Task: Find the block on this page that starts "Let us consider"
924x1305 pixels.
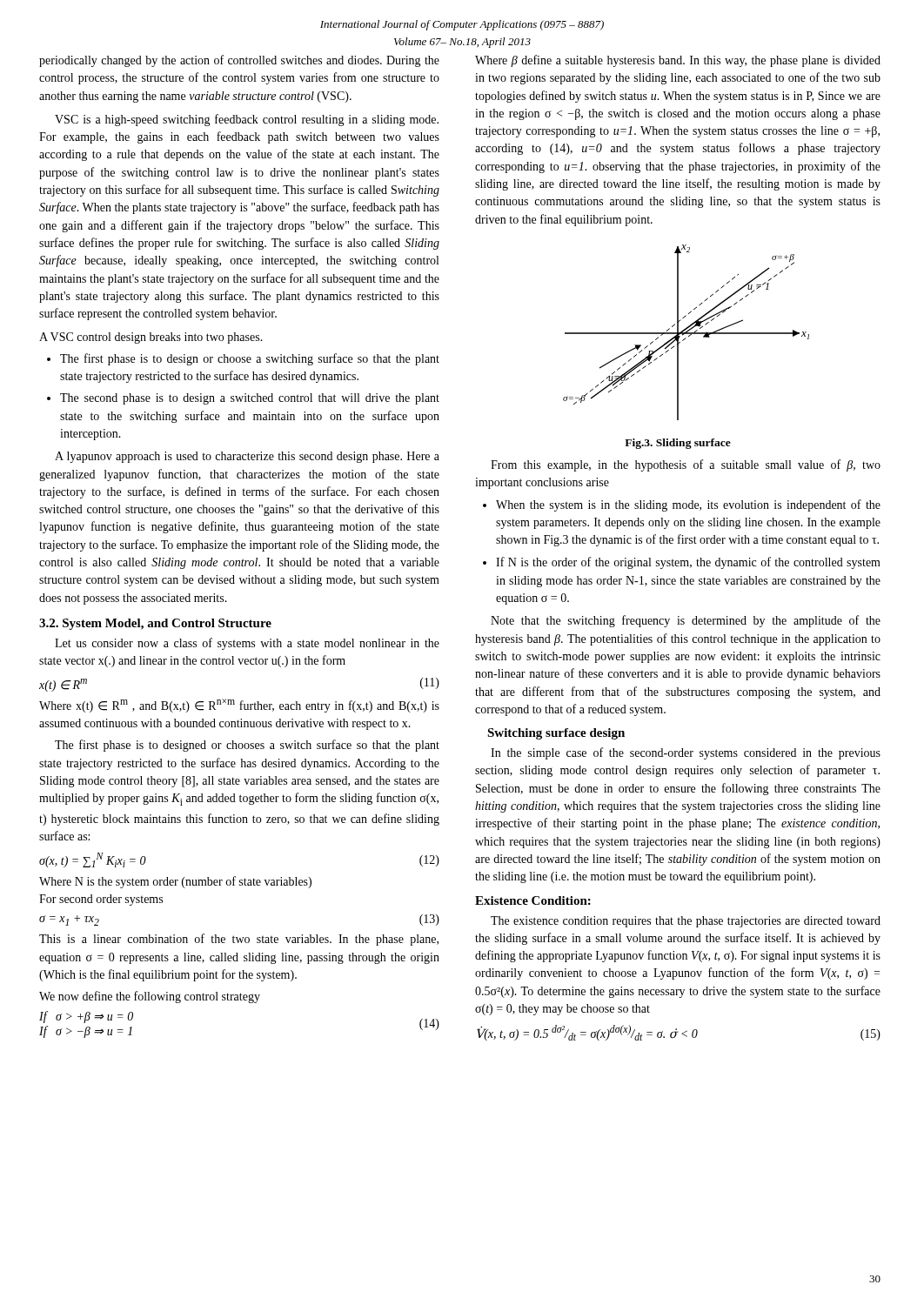Action: tap(239, 652)
